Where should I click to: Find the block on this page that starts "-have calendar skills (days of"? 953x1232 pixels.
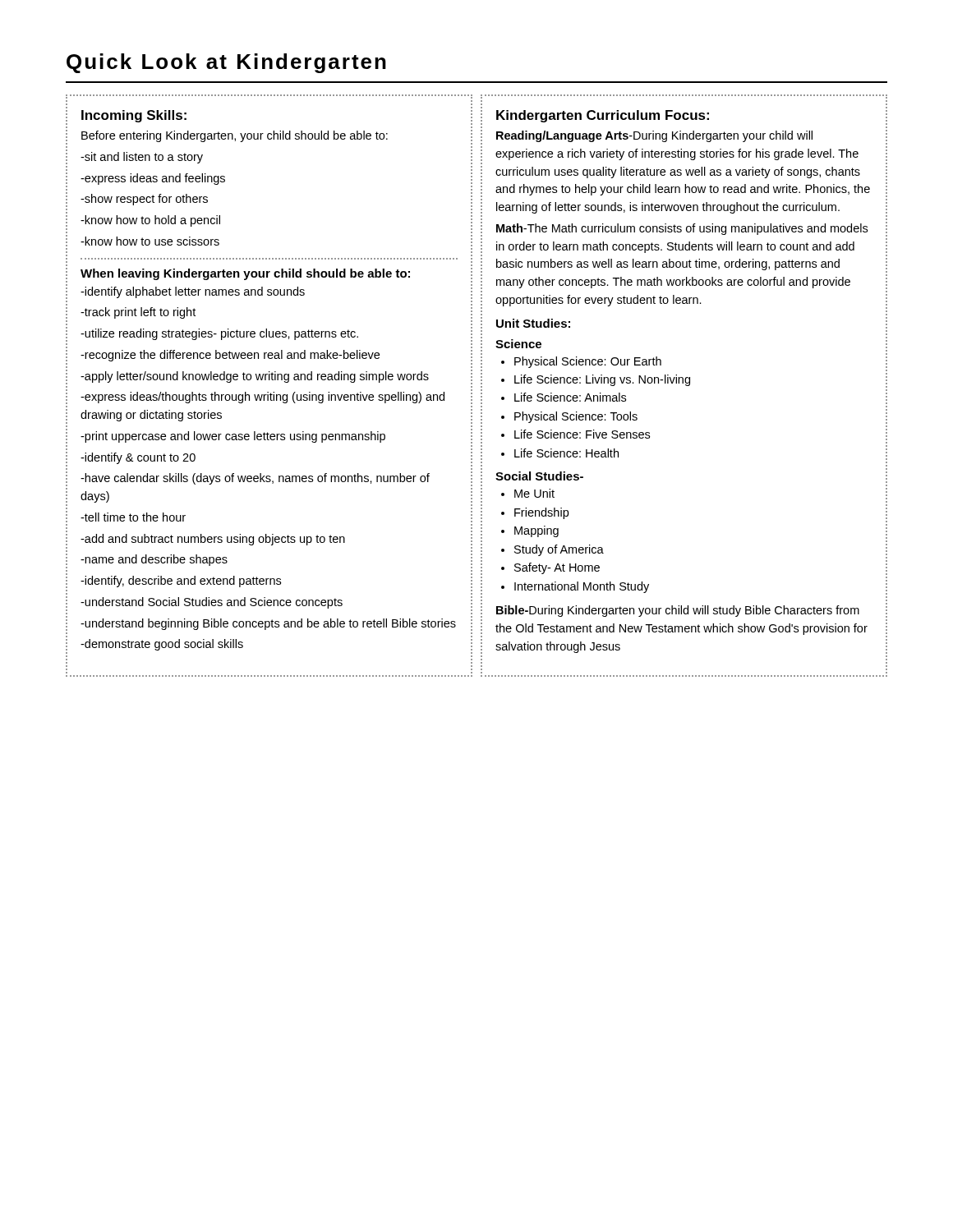coord(255,487)
